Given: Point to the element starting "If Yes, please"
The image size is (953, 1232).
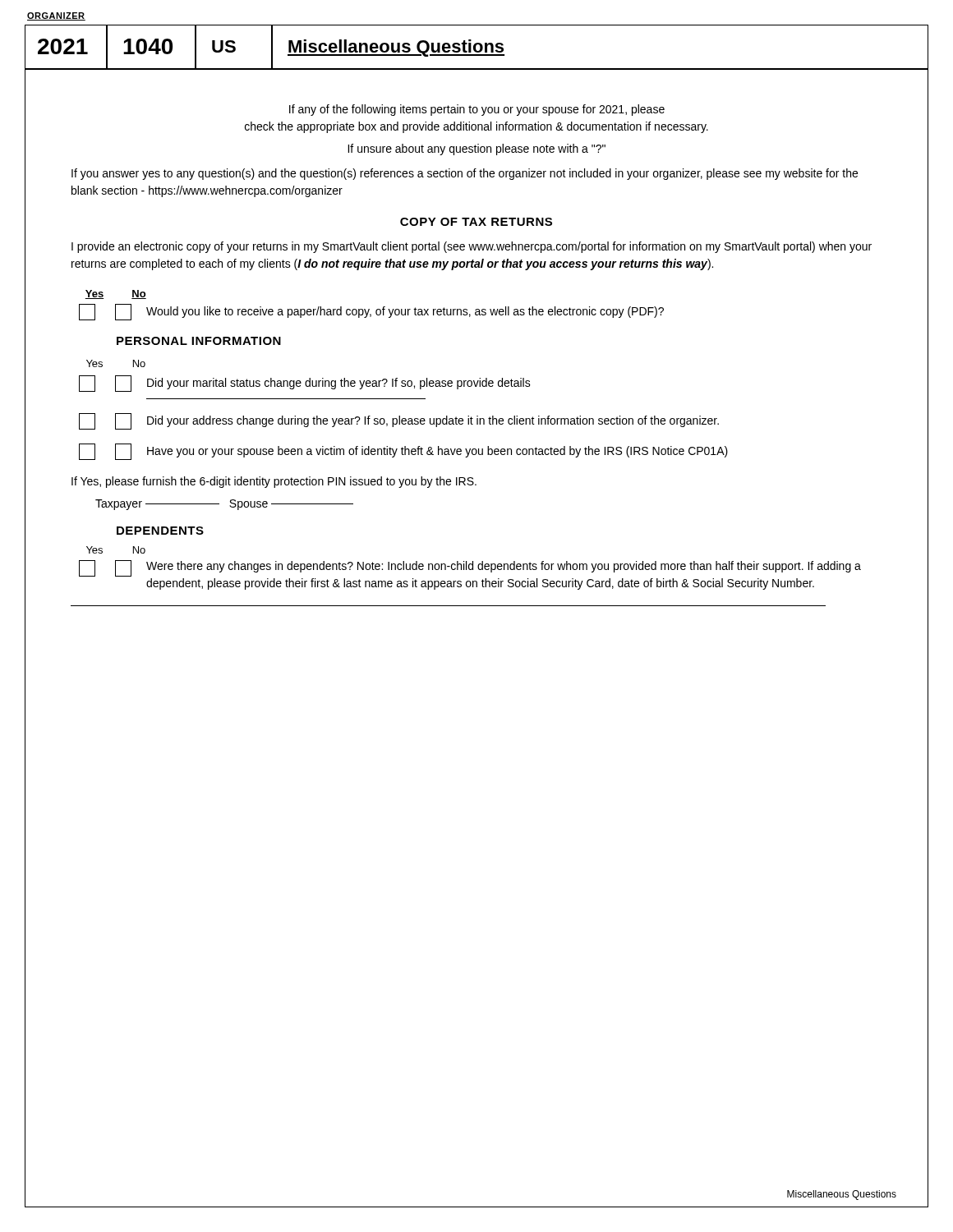Looking at the screenshot, I should (x=274, y=481).
